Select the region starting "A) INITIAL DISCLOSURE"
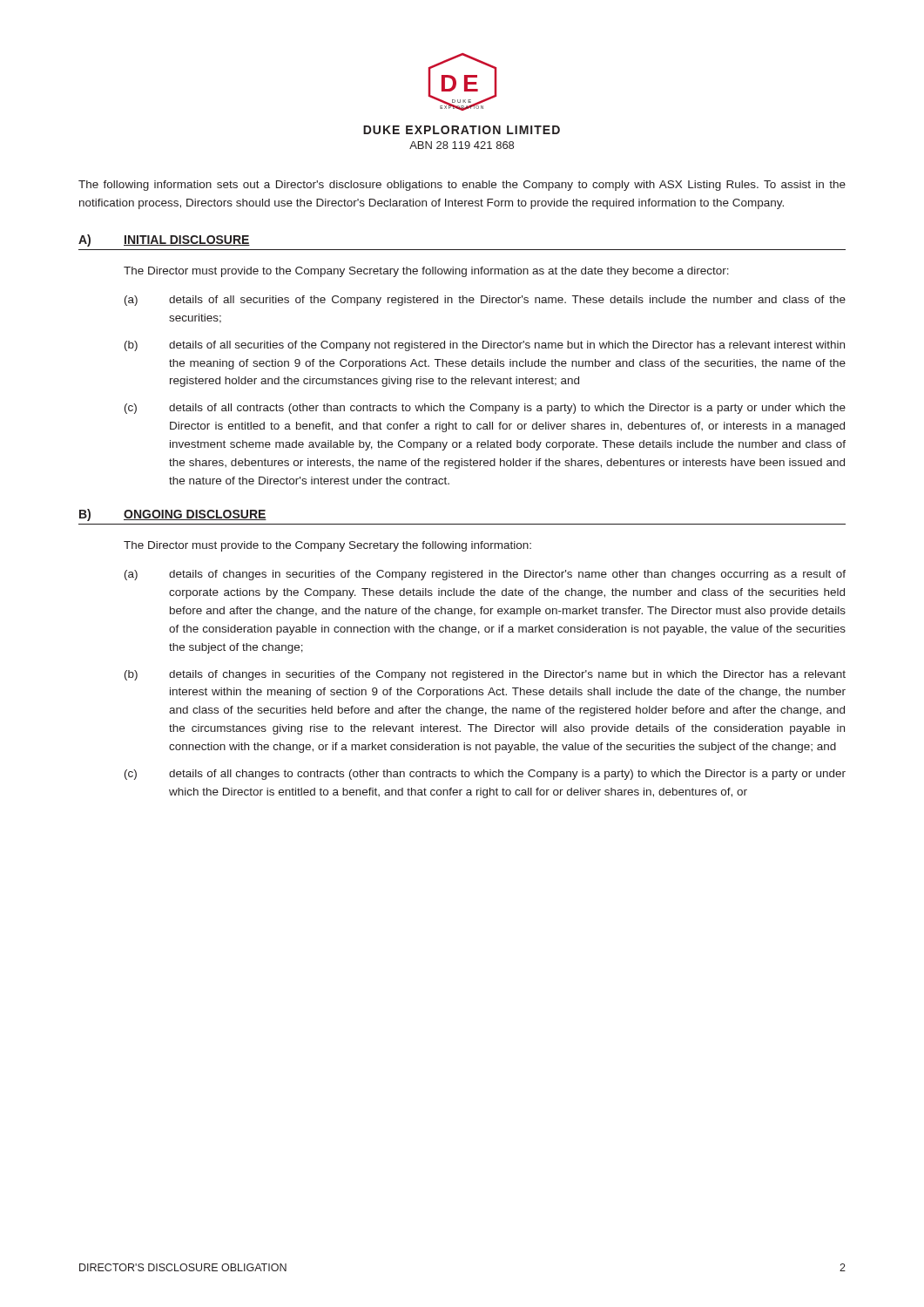Viewport: 924px width, 1307px height. pyautogui.click(x=164, y=239)
